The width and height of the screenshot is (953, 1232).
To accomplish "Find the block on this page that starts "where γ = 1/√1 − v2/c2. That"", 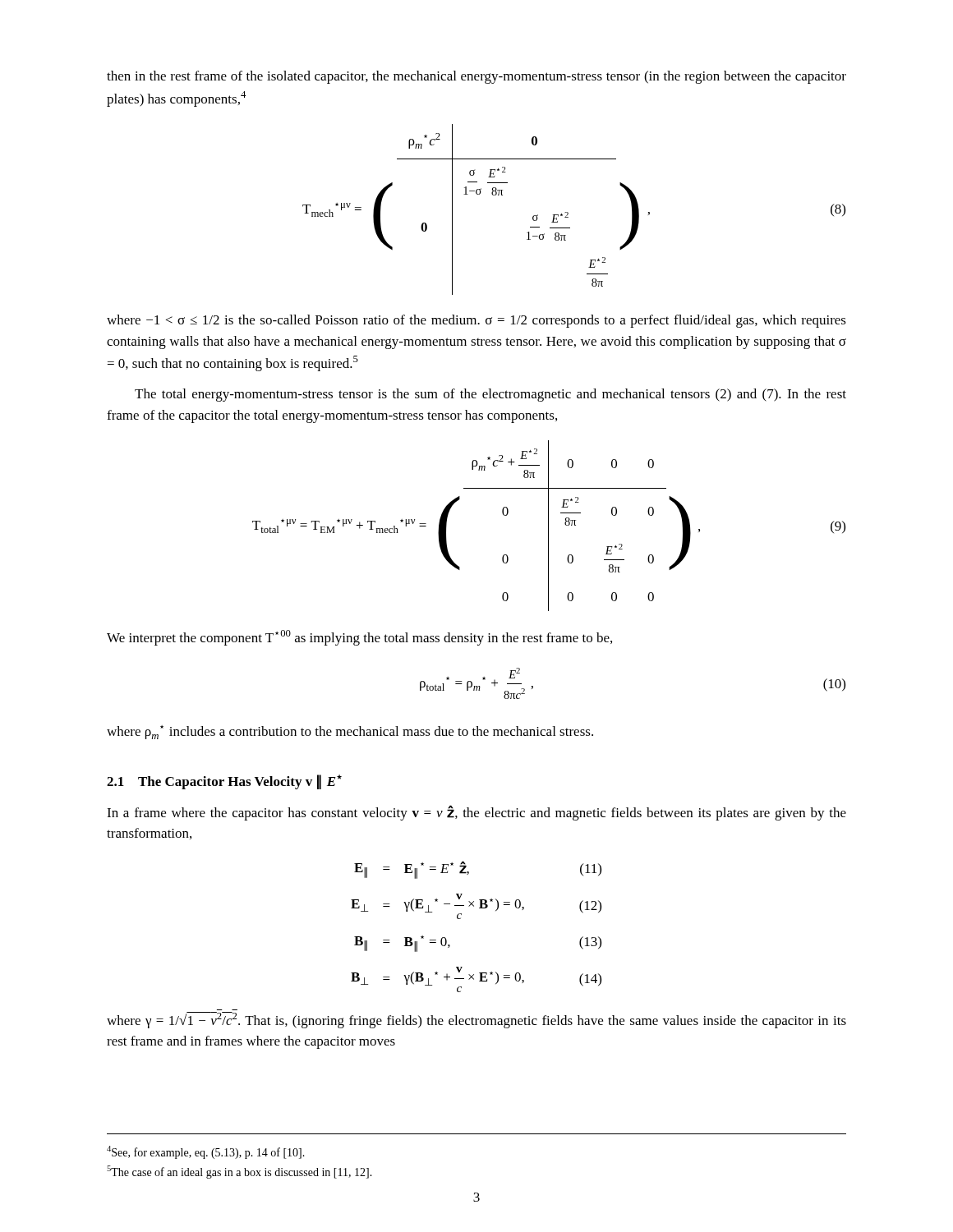I will click(476, 1030).
